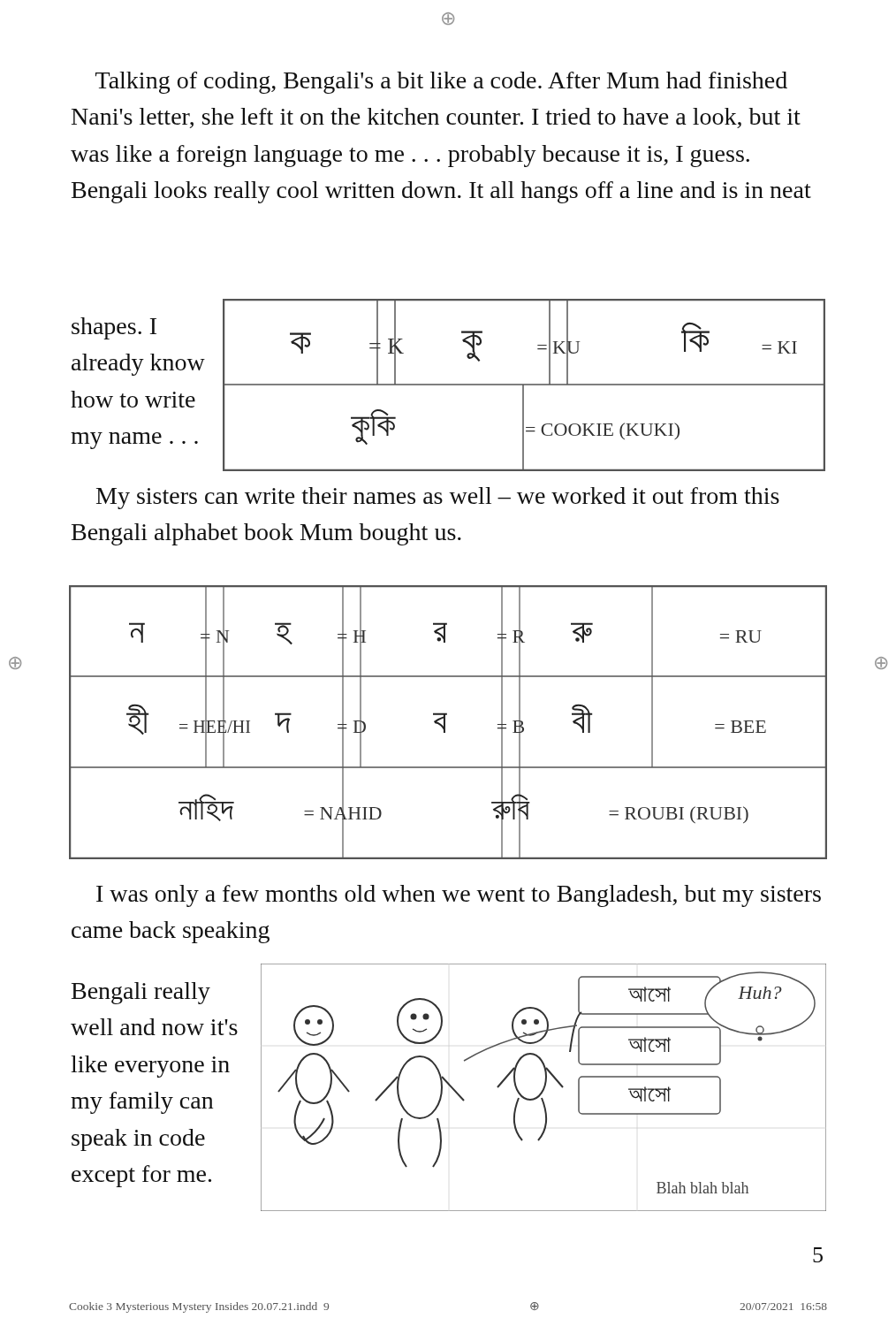The height and width of the screenshot is (1326, 896).
Task: Select the text starting "shapes. I already know how to write"
Action: click(x=138, y=381)
